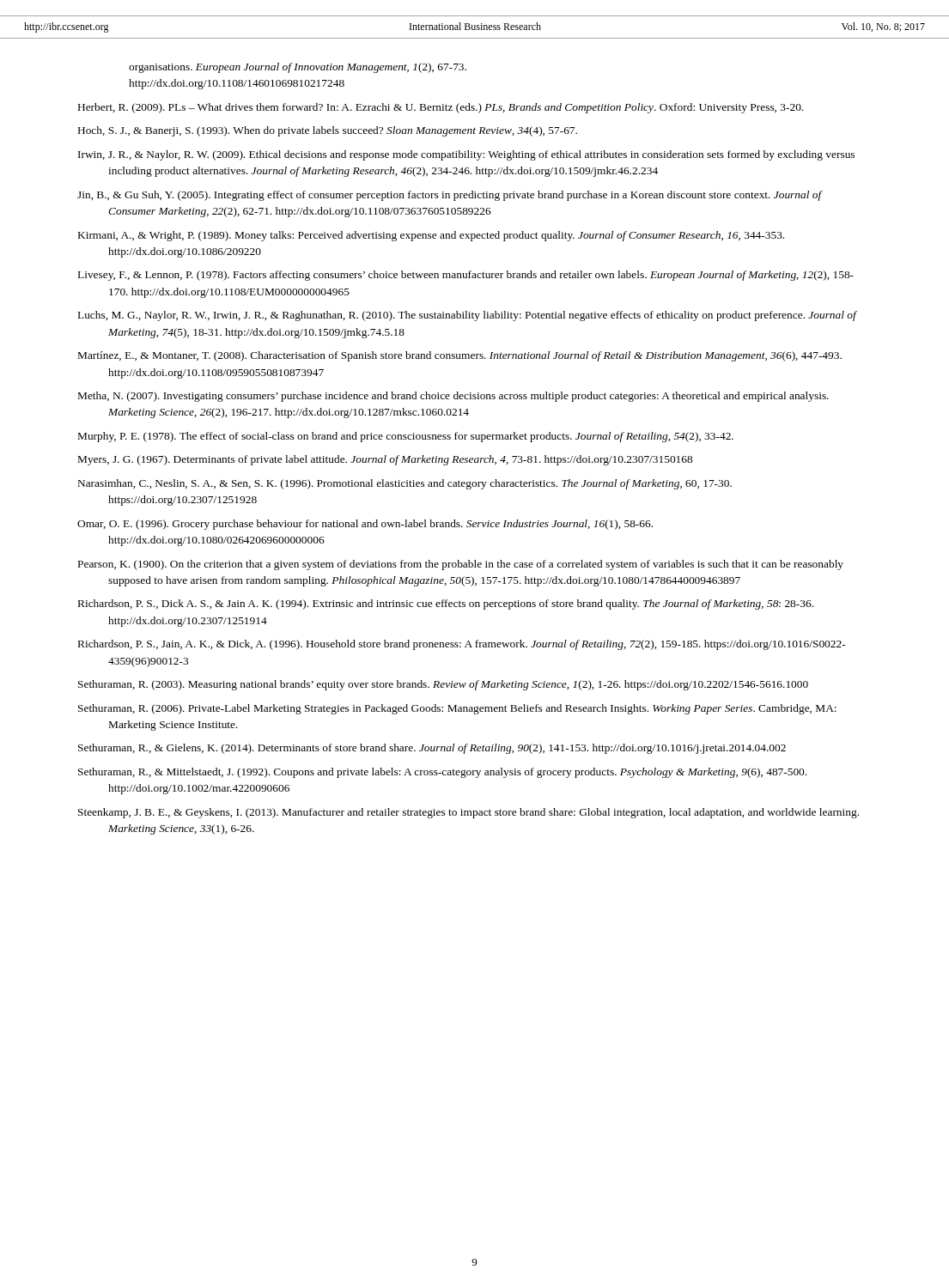Click the passage that begins "Sethuraman, R., & Mittelstaedt, J. (1992). Coupons and"
This screenshot has width=949, height=1288.
tap(442, 780)
